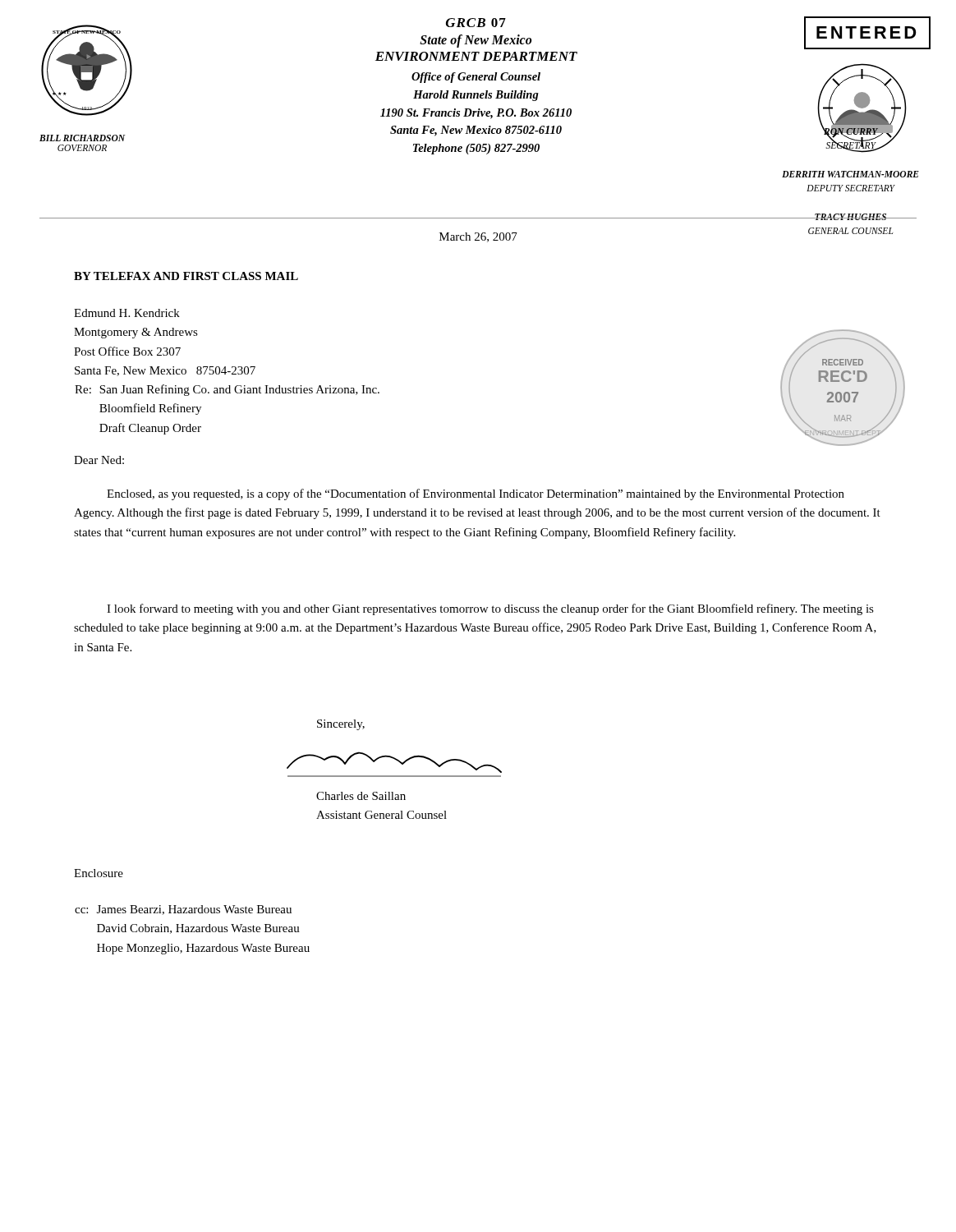The height and width of the screenshot is (1232, 956).
Task: Point to the block beginning "Enclosed, as you requested, is"
Action: pos(477,513)
